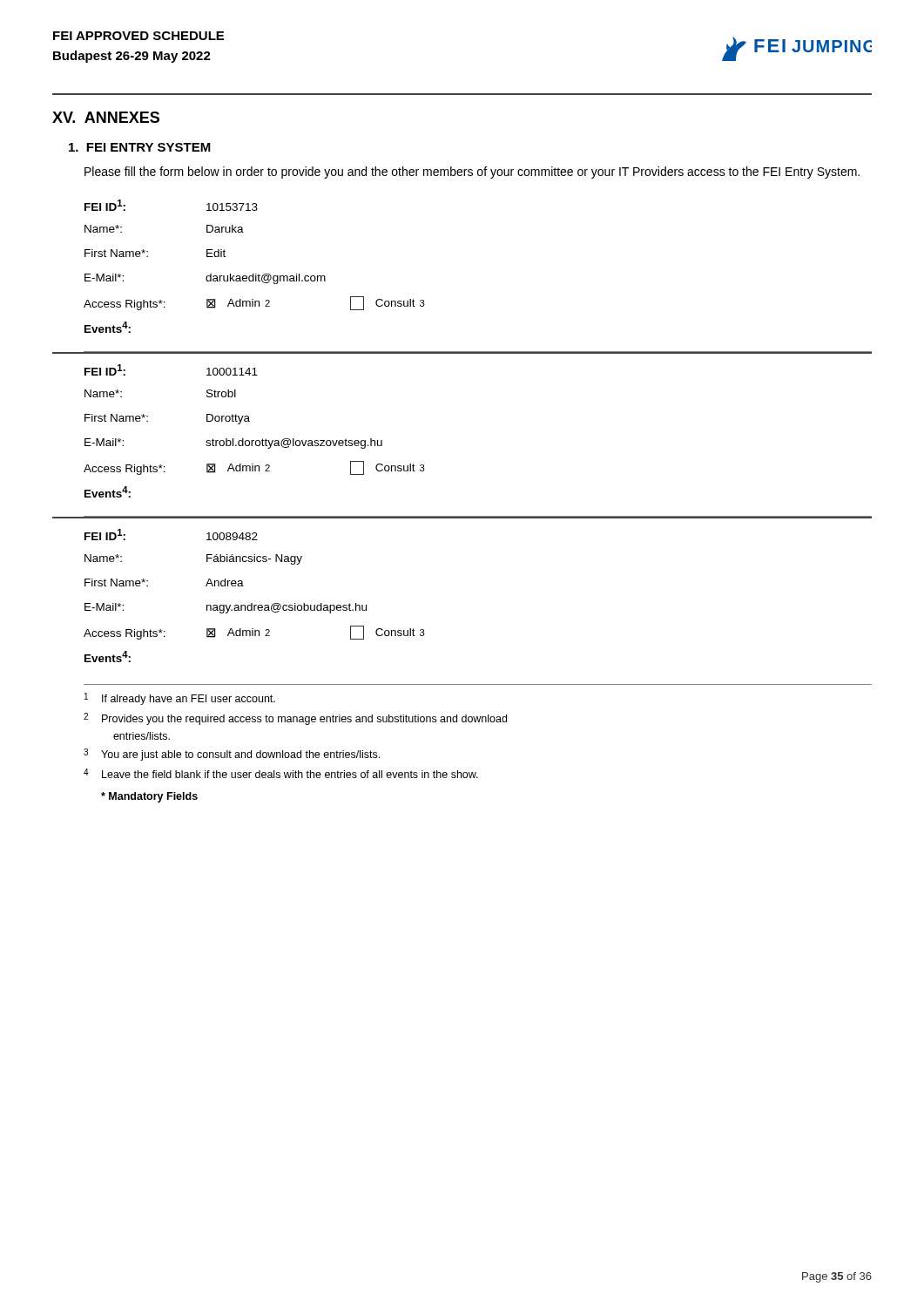Image resolution: width=924 pixels, height=1307 pixels.
Task: Find the element starting "Please fill the form below in order"
Action: 472,172
